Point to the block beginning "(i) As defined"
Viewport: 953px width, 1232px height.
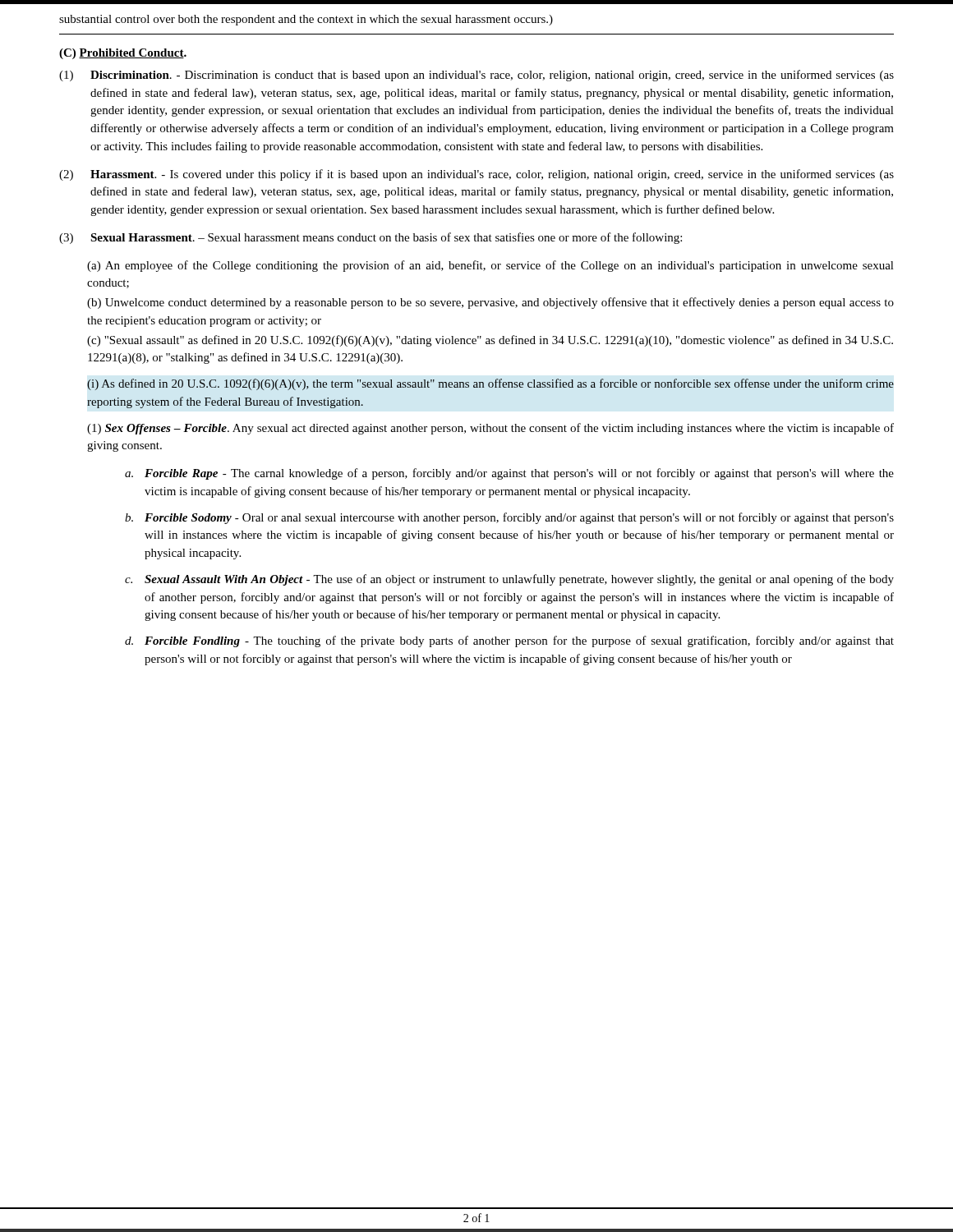490,393
